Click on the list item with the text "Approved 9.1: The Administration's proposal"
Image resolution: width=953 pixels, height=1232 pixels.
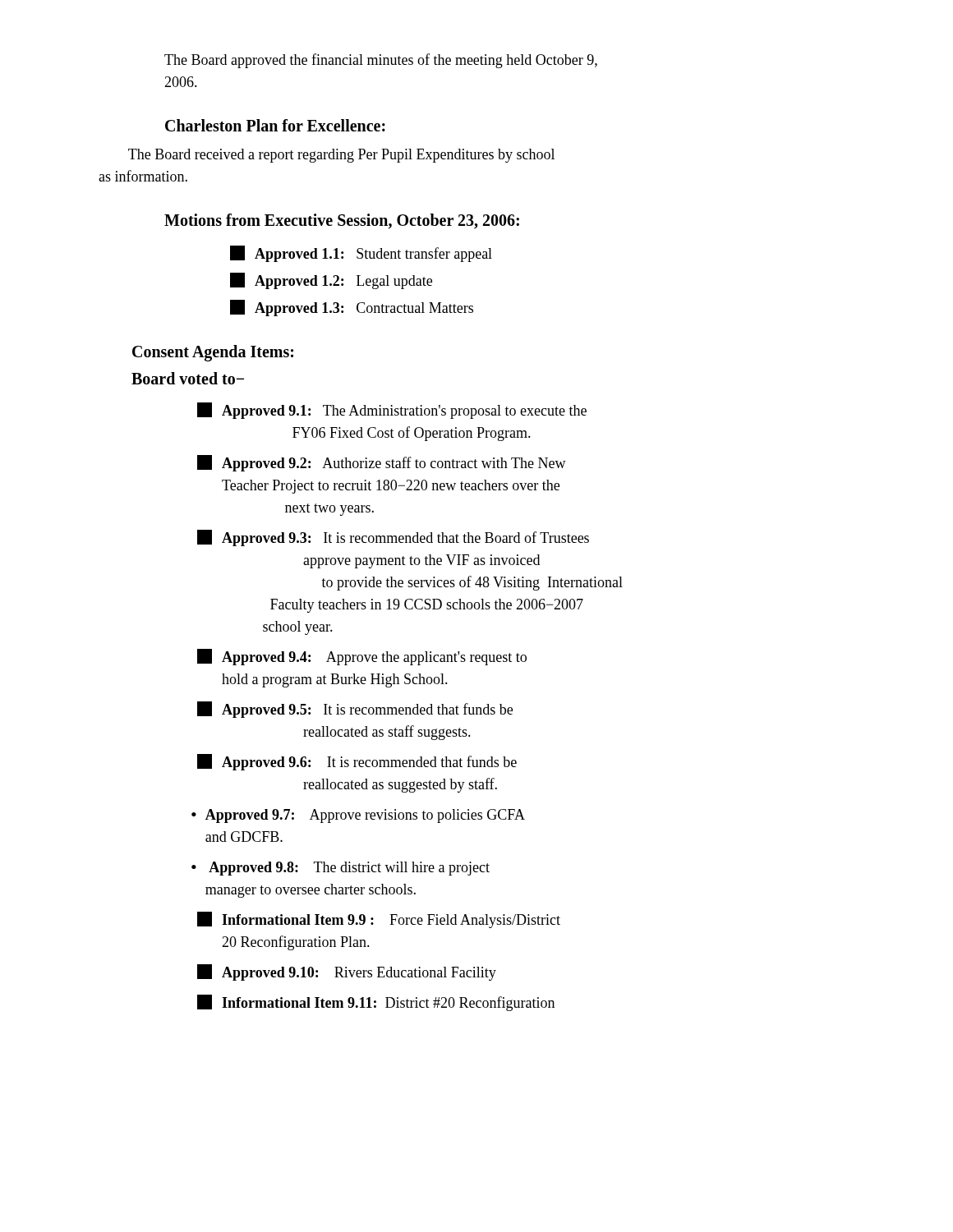coord(550,422)
